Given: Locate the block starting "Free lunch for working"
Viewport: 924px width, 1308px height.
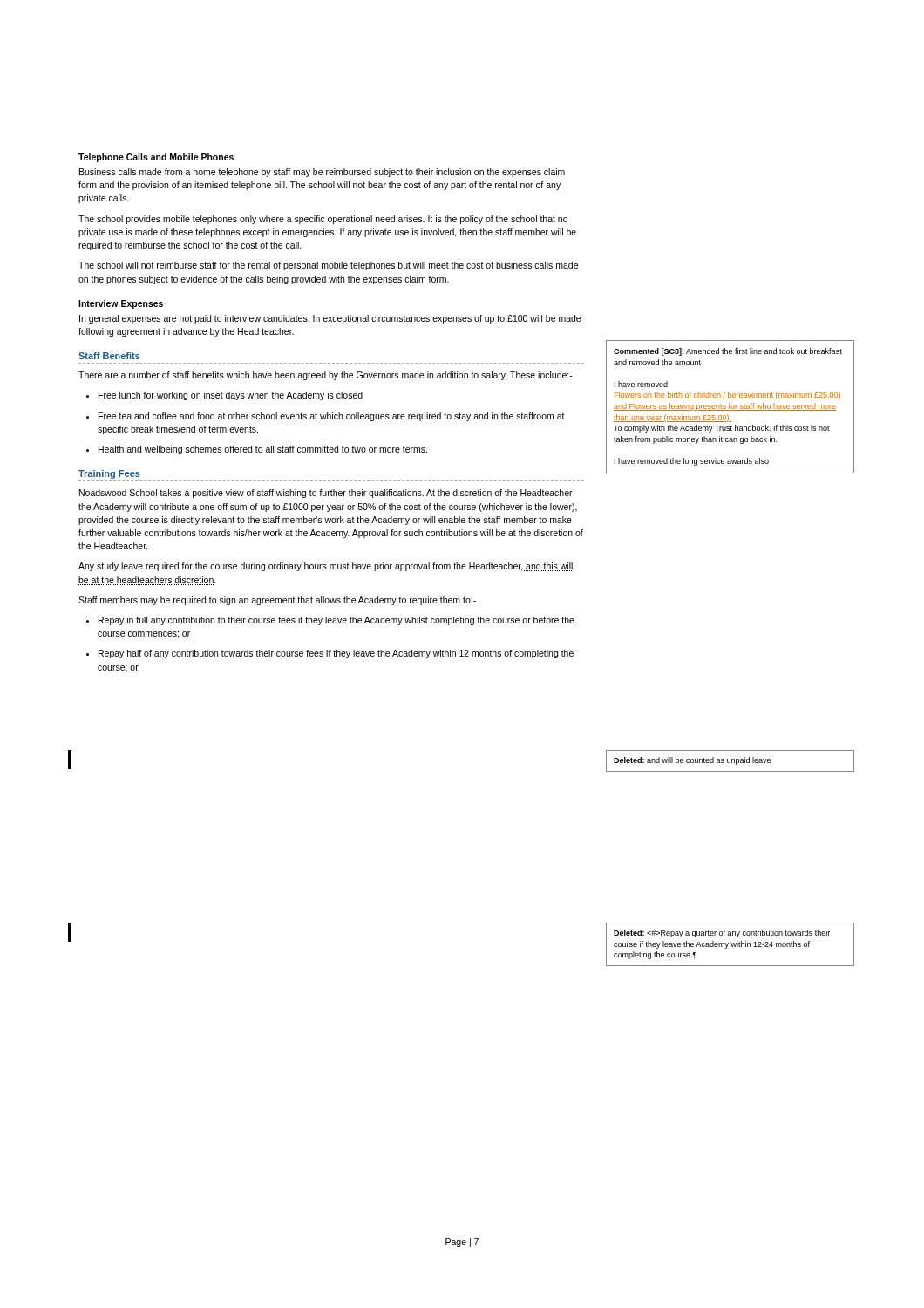Looking at the screenshot, I should pos(331,396).
